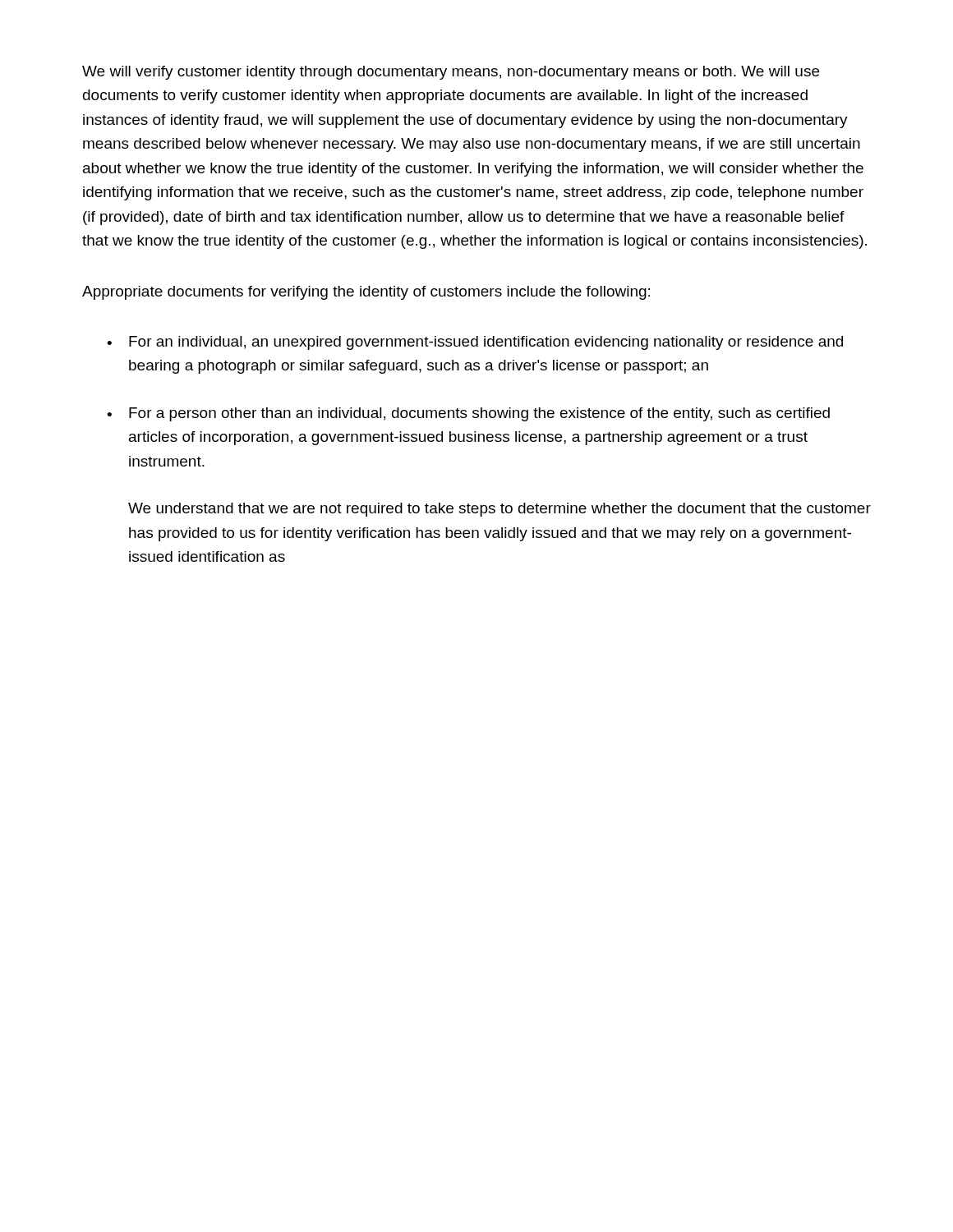Image resolution: width=953 pixels, height=1232 pixels.
Task: Find the region starting "We understand that we"
Action: click(499, 532)
